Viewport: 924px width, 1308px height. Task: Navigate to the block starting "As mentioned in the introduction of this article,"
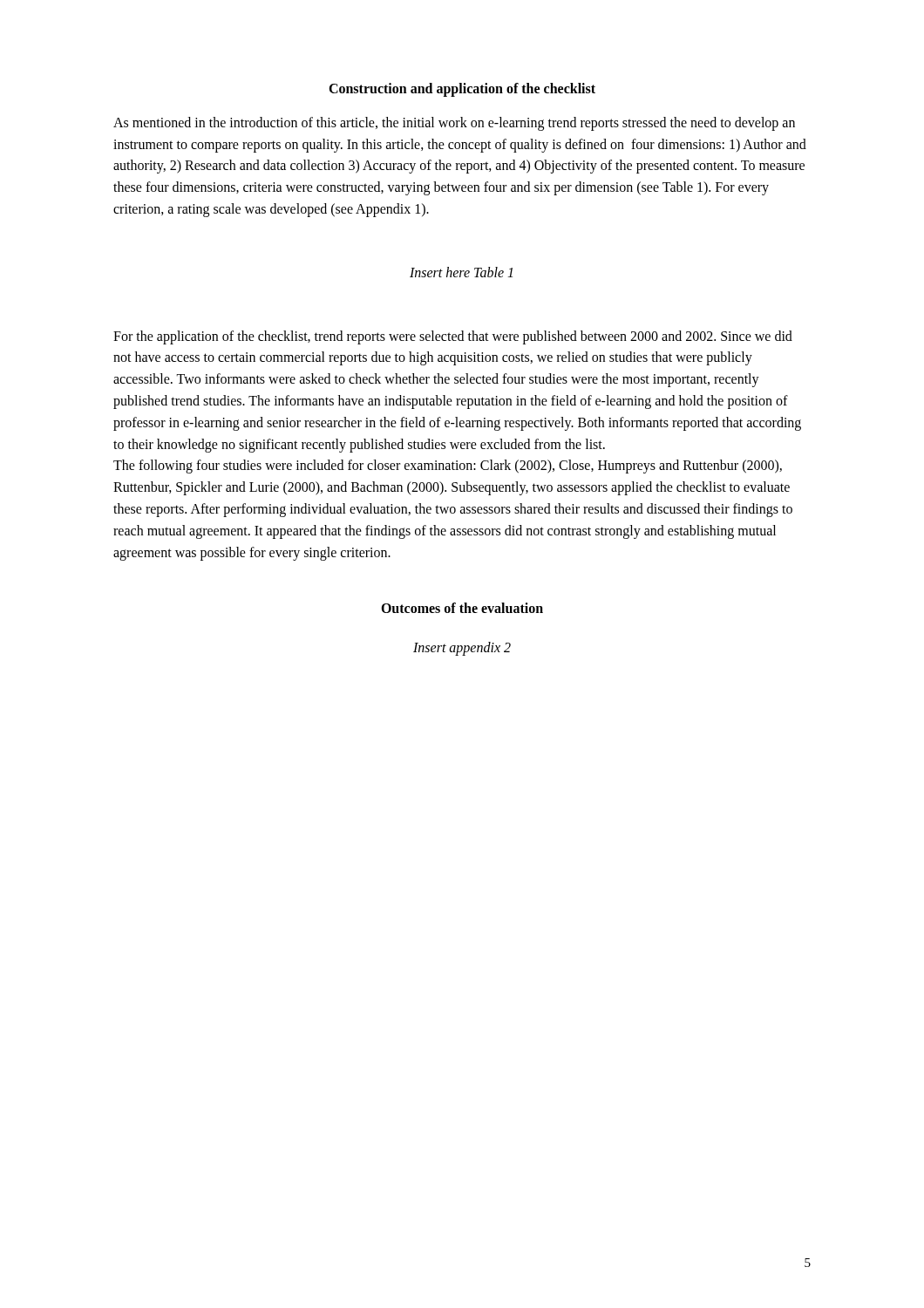[460, 166]
